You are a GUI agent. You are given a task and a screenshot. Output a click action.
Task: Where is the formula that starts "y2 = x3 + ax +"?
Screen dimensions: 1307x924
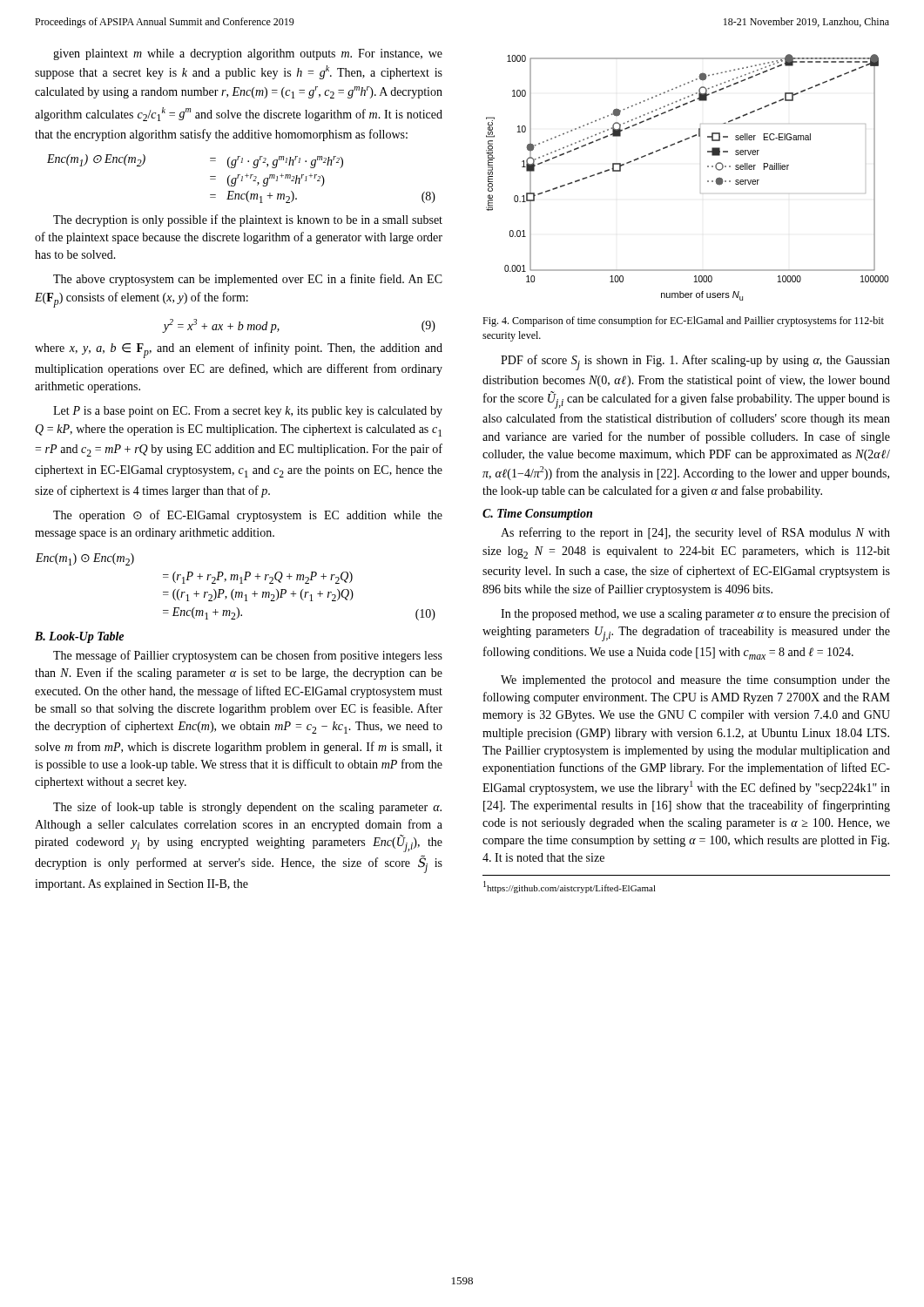pyautogui.click(x=243, y=326)
